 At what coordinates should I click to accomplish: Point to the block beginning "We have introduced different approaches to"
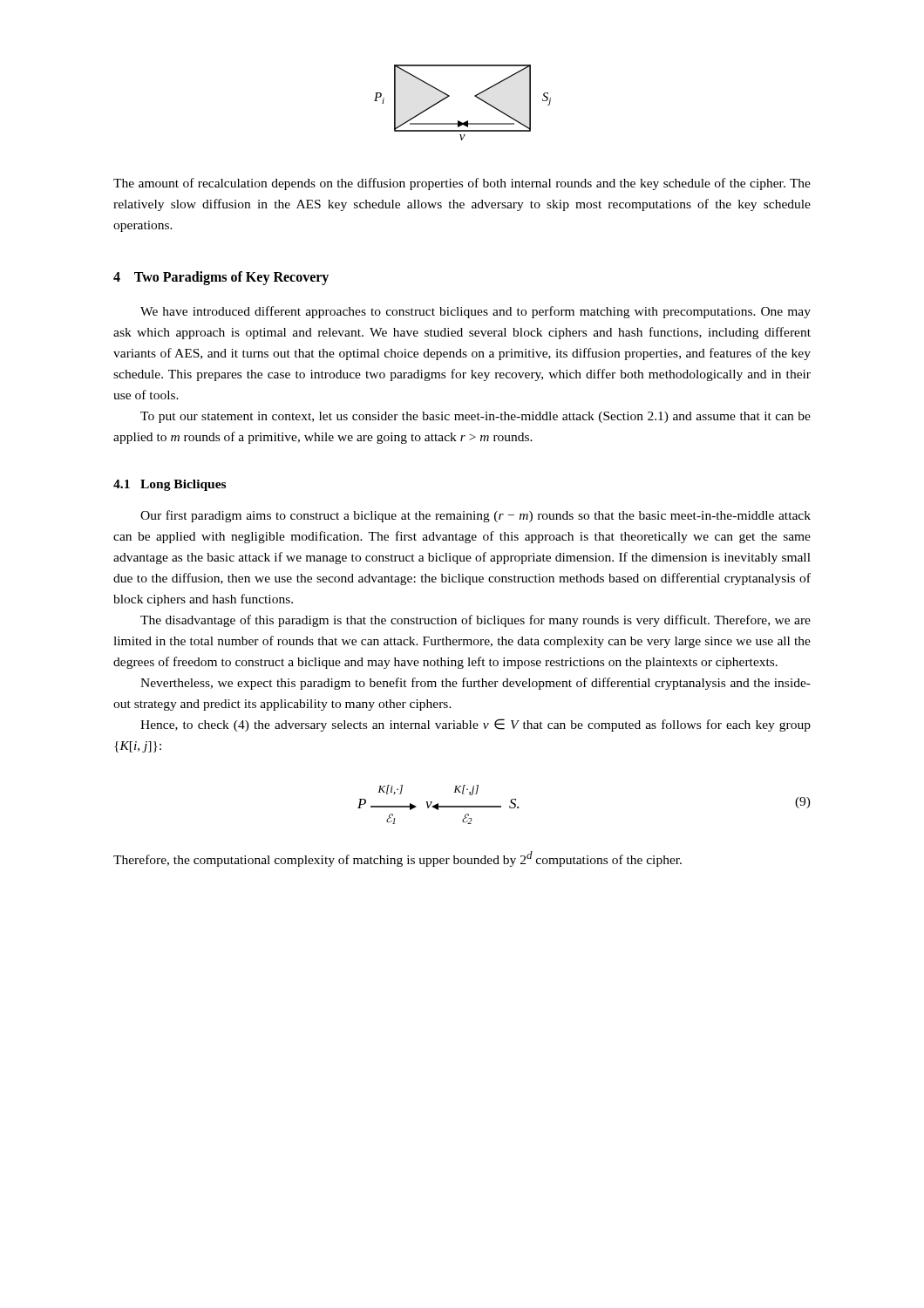coord(462,374)
